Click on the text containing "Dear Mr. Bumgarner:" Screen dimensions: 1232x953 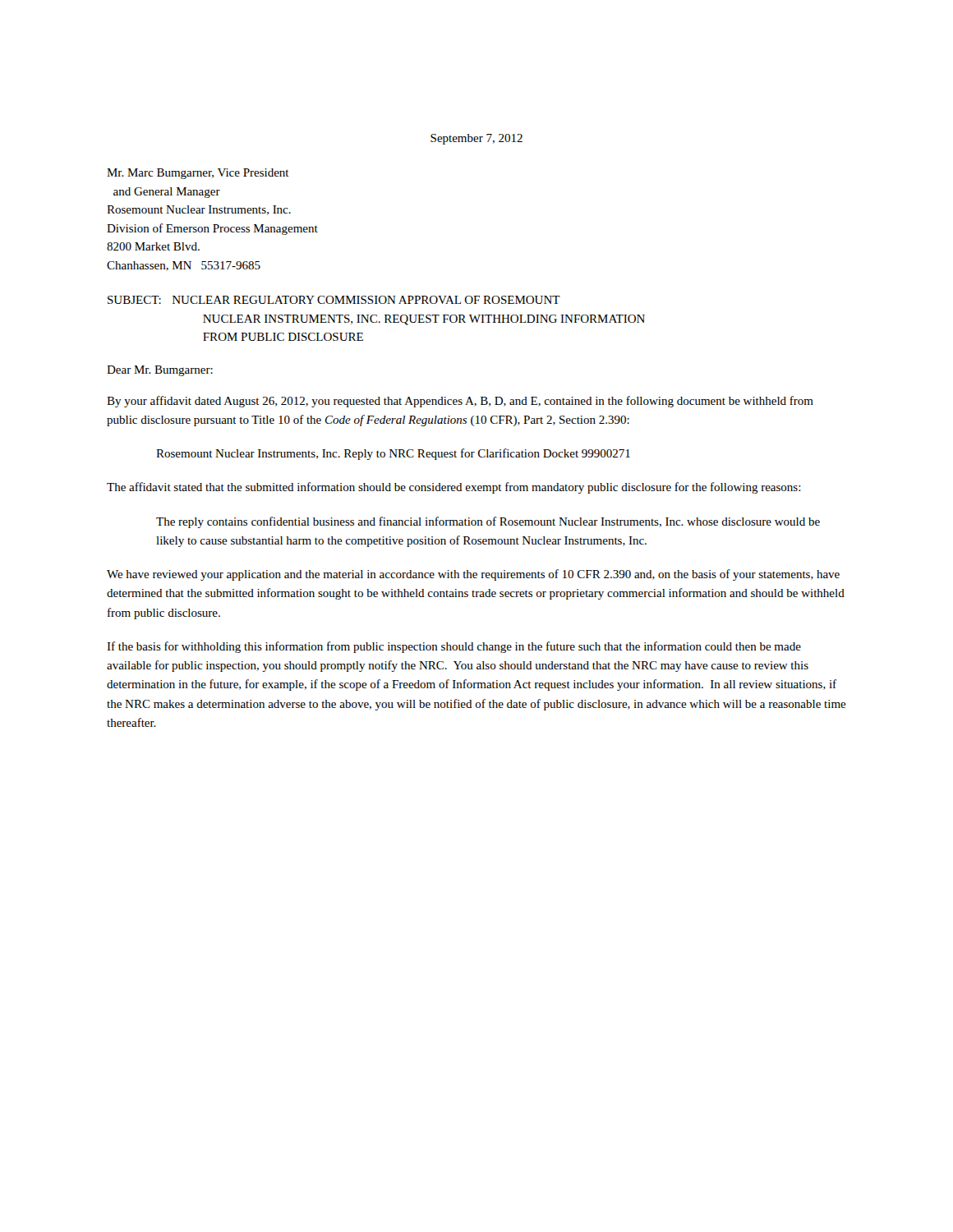(160, 369)
